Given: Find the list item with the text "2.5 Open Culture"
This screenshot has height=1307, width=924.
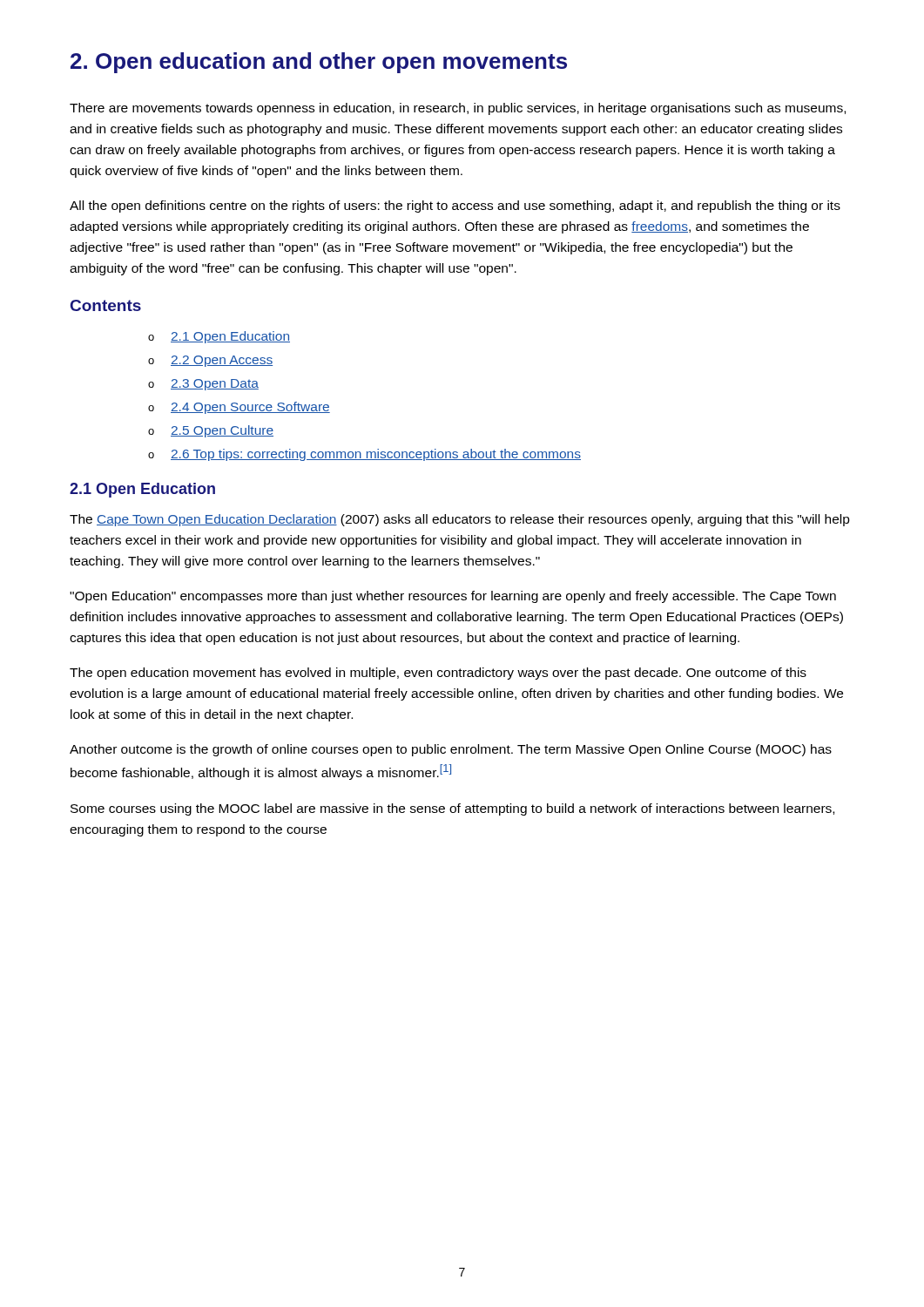Looking at the screenshot, I should [222, 430].
